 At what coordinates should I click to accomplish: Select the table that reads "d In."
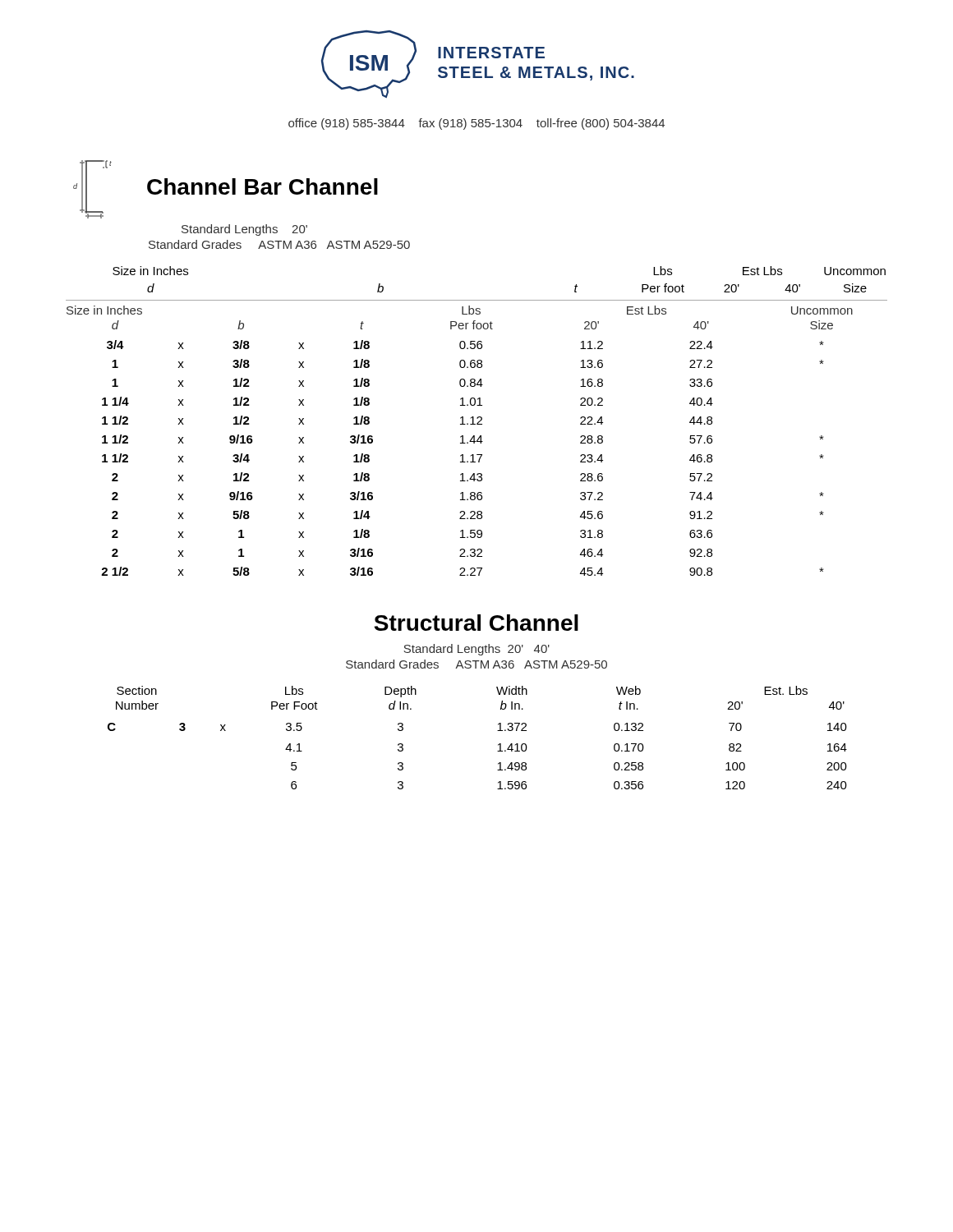pyautogui.click(x=476, y=738)
